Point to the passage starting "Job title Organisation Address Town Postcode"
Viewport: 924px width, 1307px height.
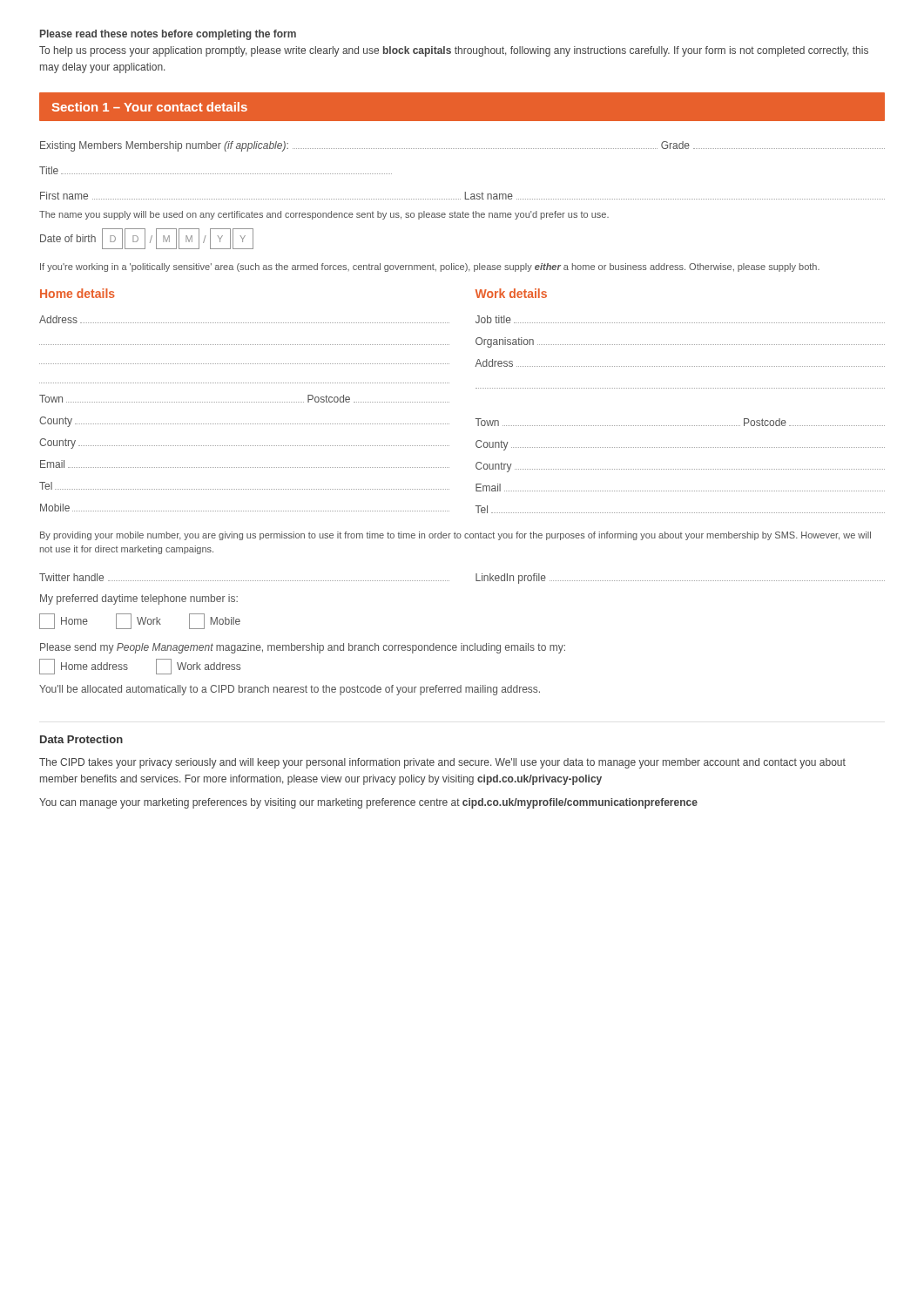pos(680,319)
